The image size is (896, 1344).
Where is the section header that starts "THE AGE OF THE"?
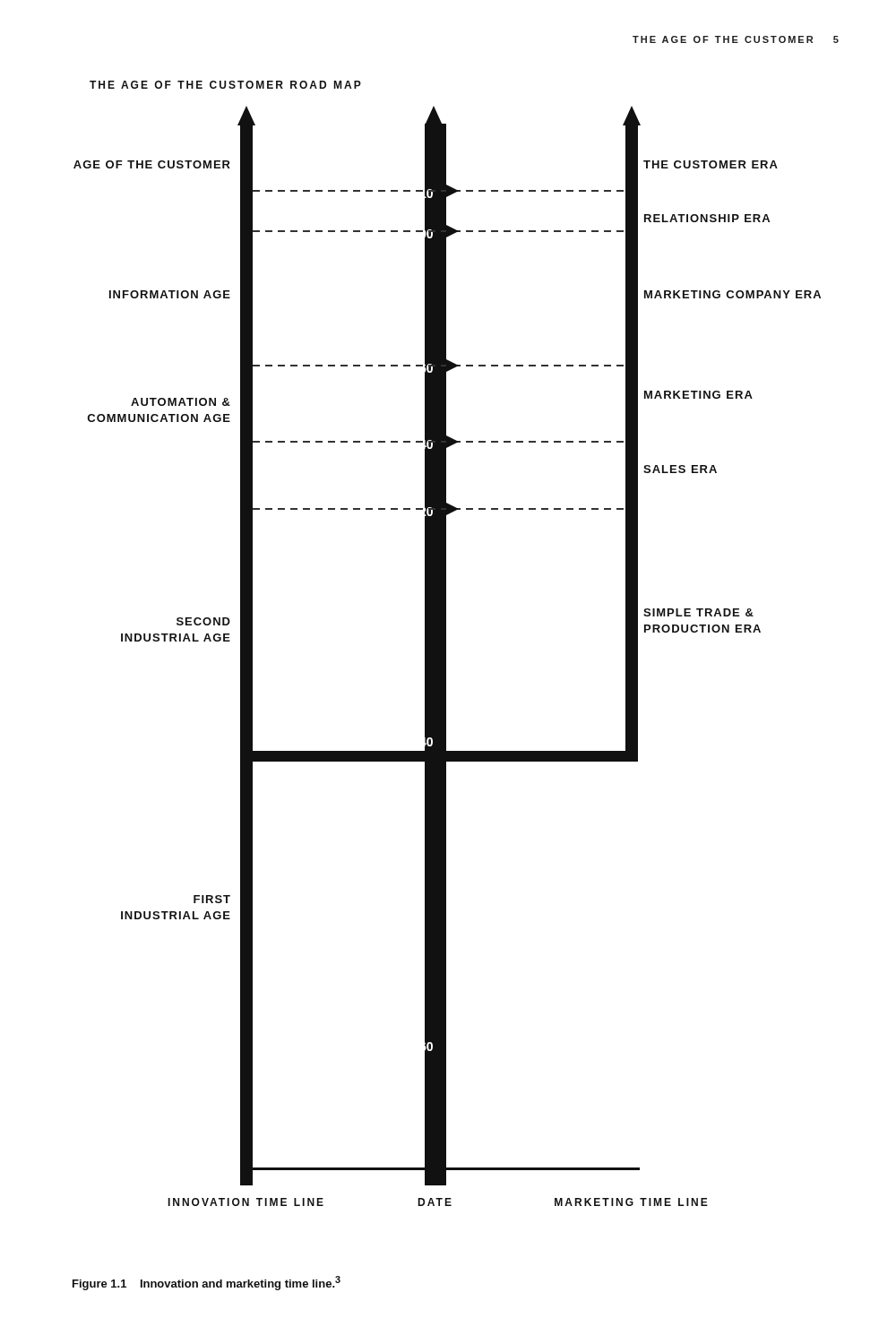226,85
